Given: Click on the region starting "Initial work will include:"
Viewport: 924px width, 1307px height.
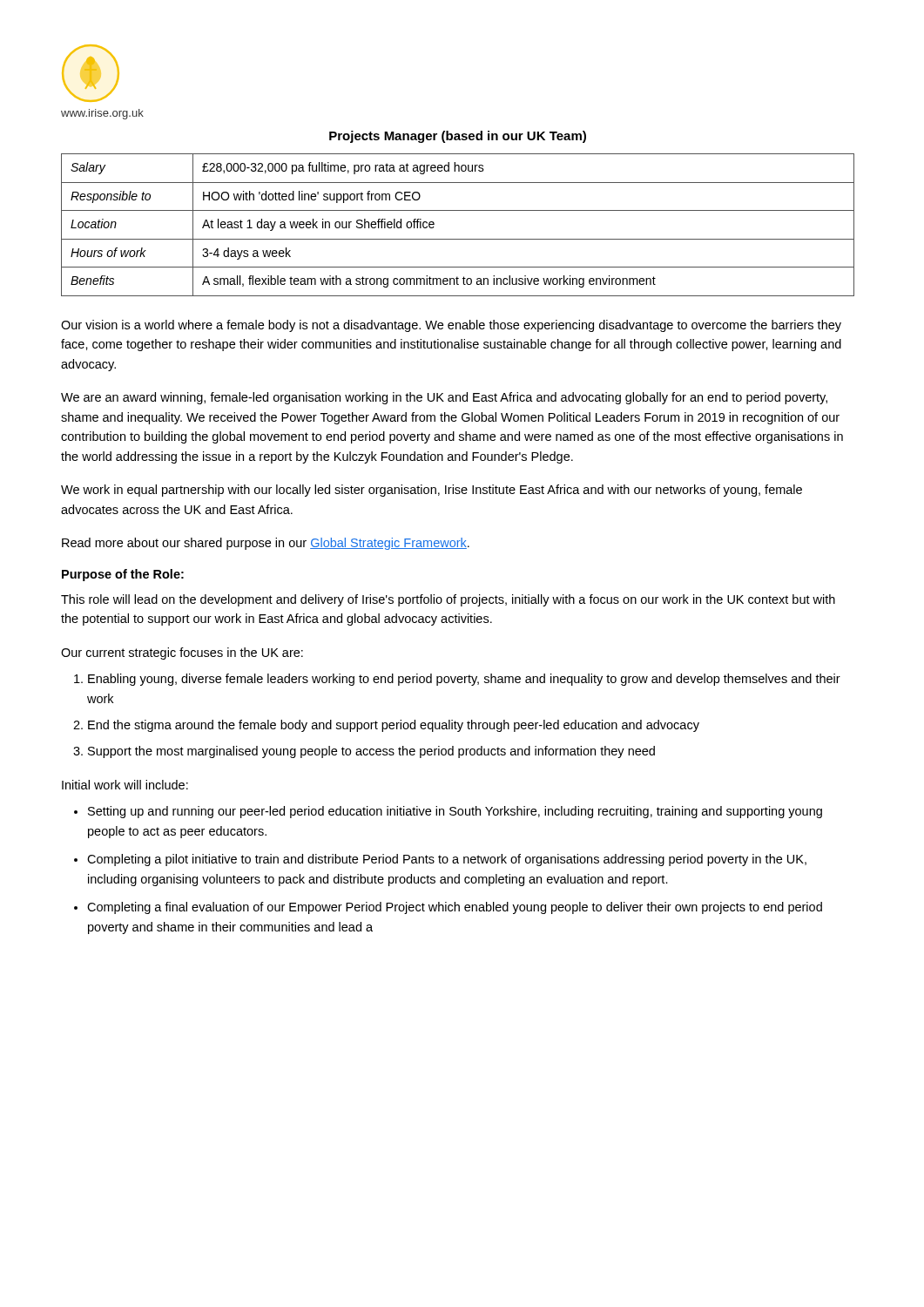Looking at the screenshot, I should coord(125,785).
